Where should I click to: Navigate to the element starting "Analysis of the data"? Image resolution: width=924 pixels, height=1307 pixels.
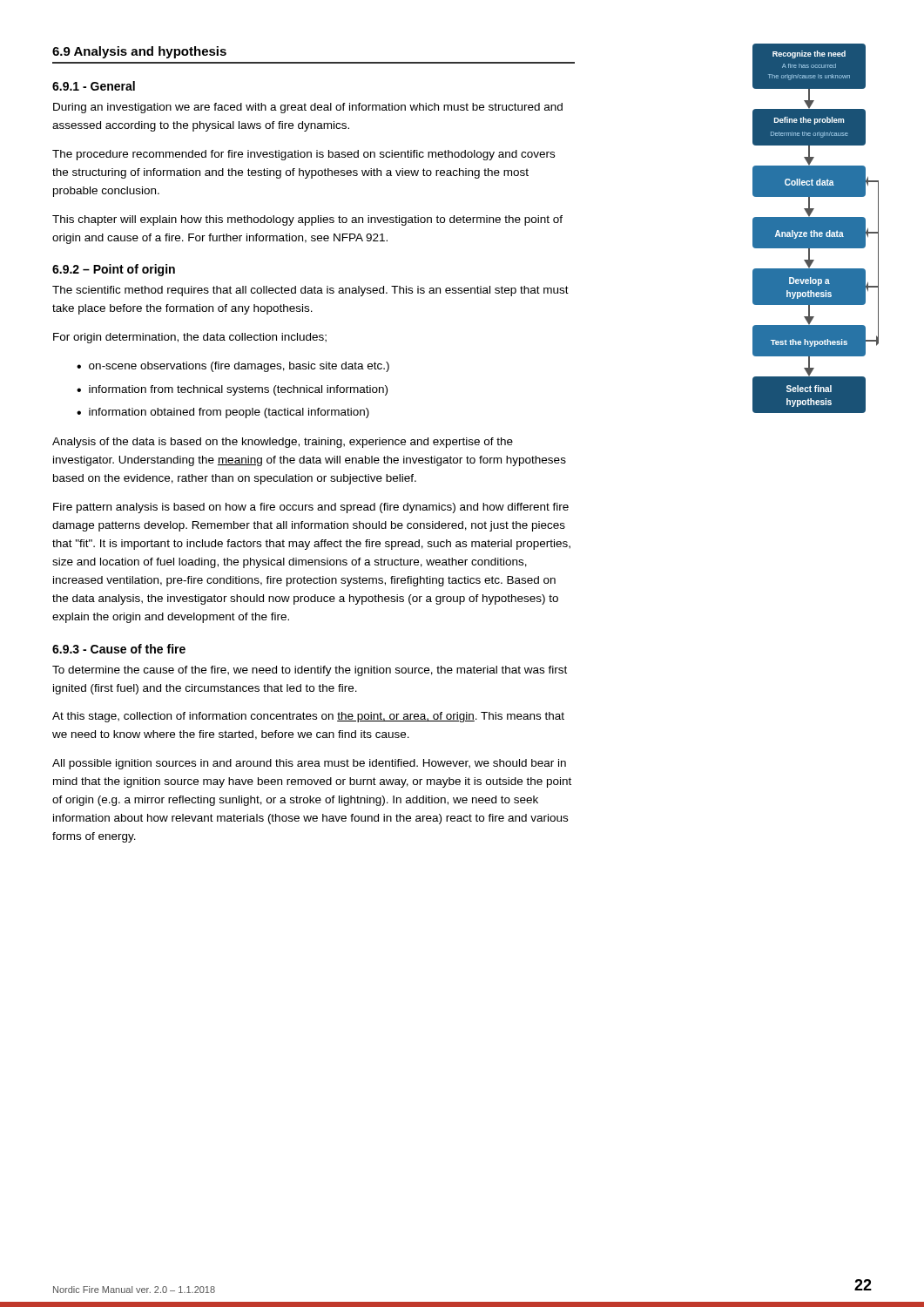[x=309, y=460]
